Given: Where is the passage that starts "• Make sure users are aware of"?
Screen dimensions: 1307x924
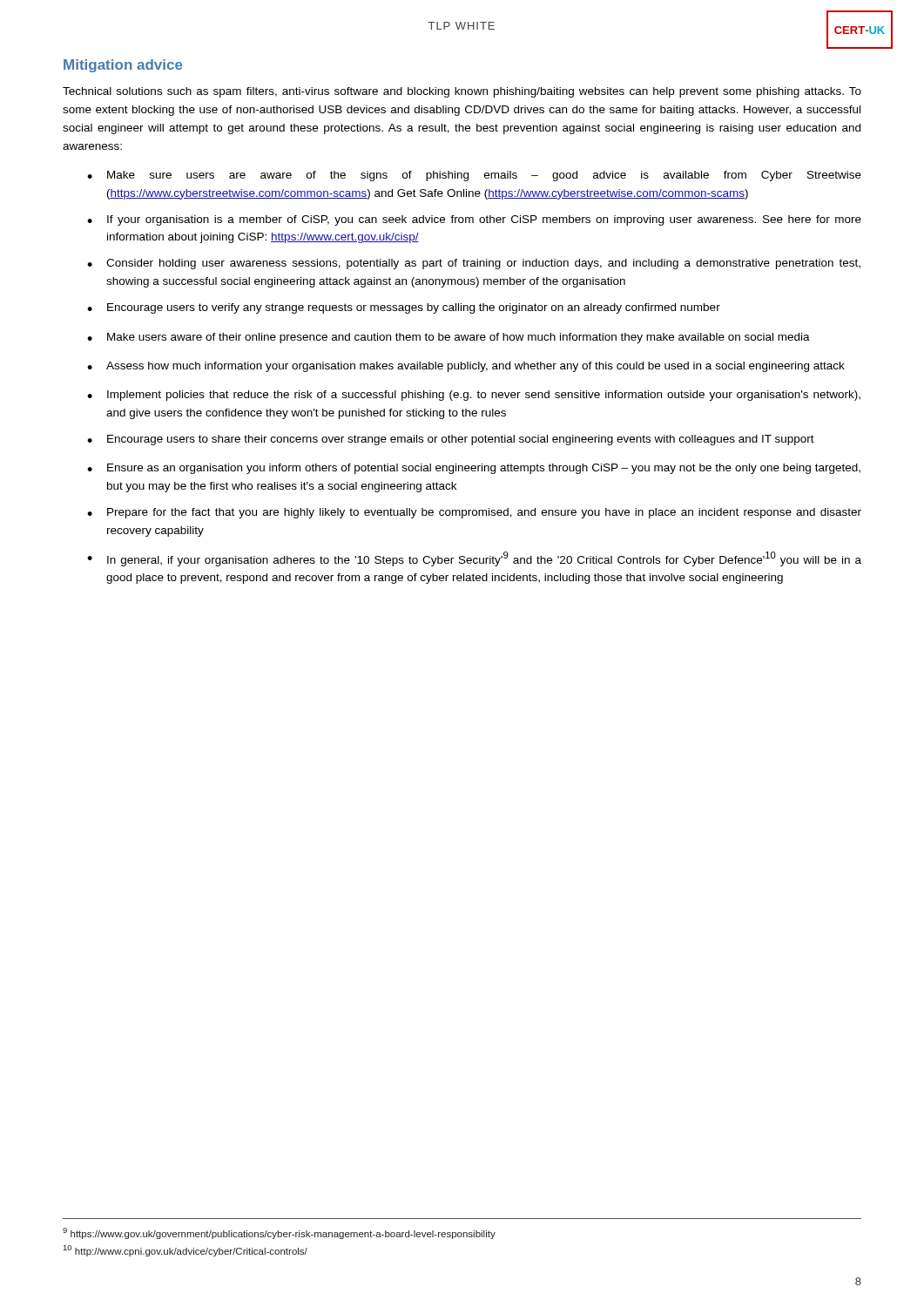Looking at the screenshot, I should pos(462,184).
